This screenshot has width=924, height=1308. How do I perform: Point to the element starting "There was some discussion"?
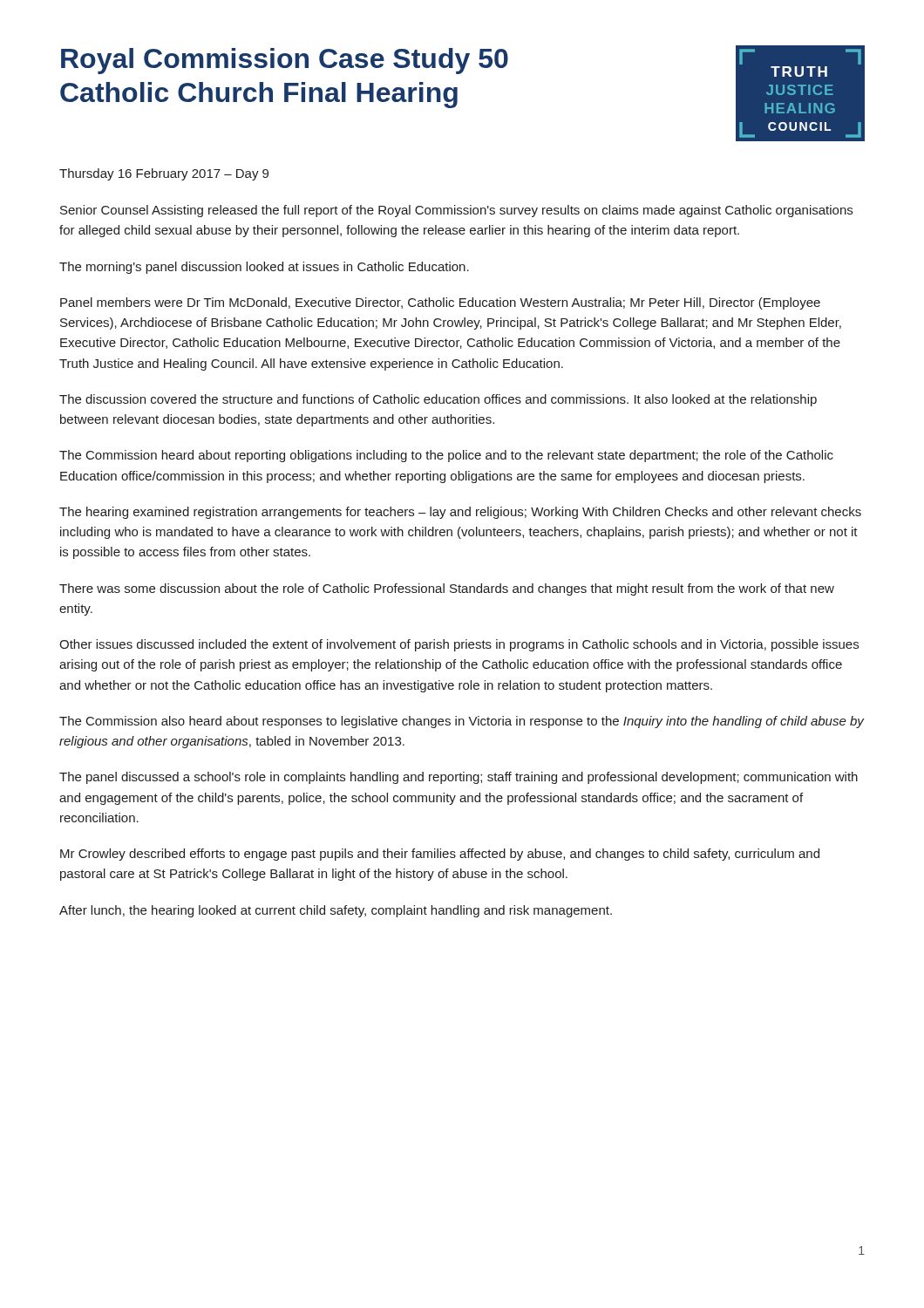tap(447, 598)
